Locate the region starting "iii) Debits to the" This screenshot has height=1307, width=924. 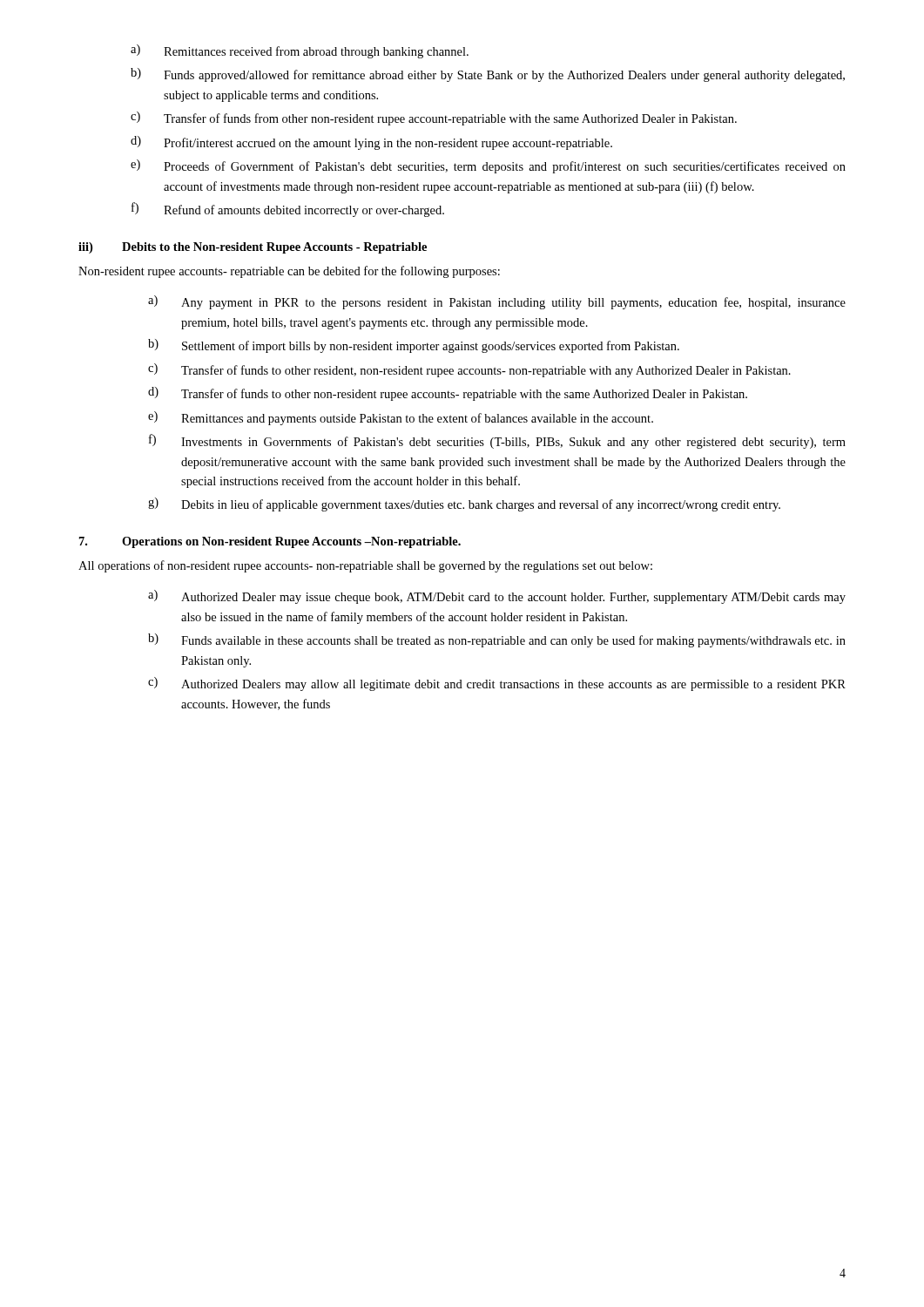(x=253, y=248)
